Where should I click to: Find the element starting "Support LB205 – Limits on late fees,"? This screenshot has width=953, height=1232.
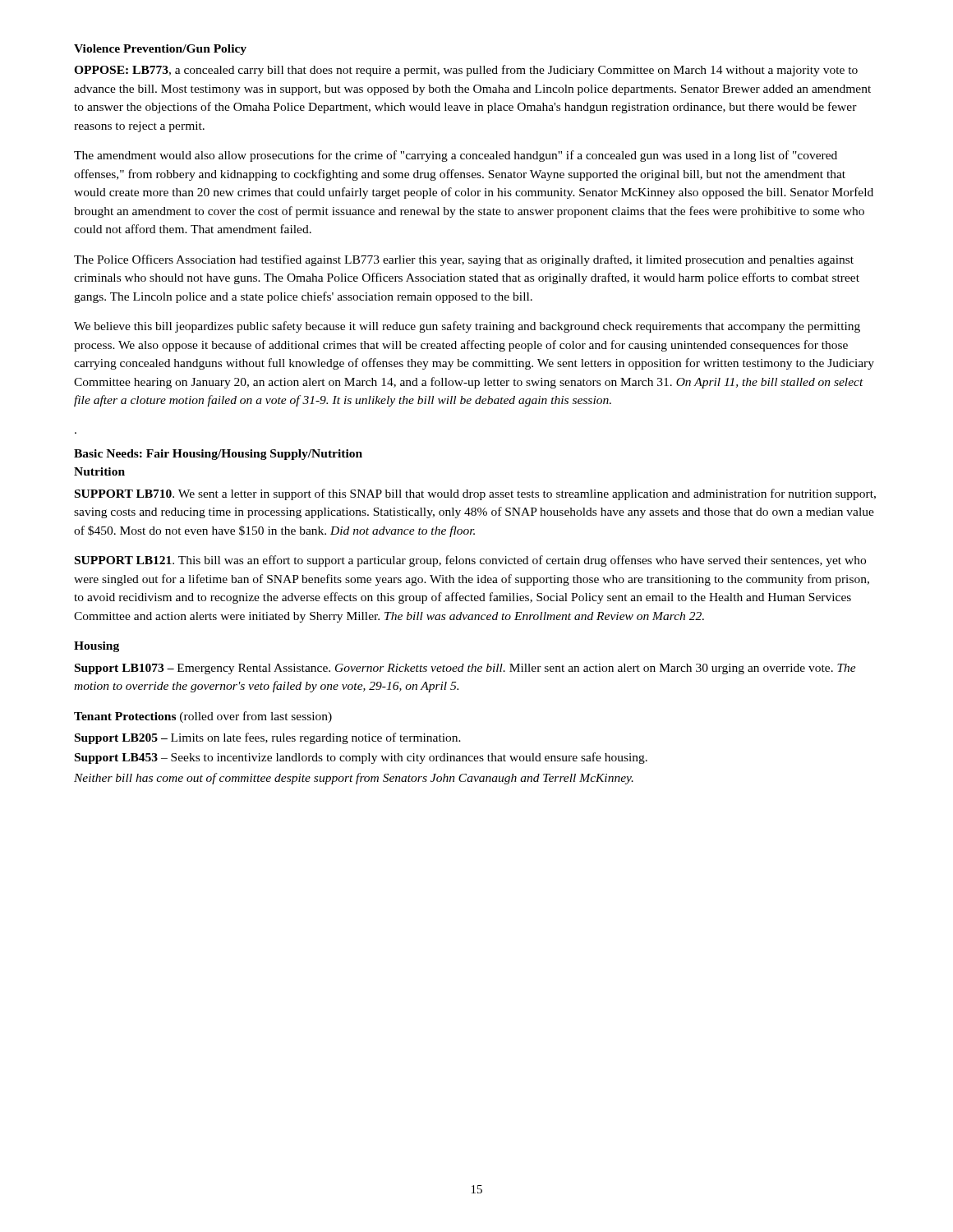tap(268, 737)
